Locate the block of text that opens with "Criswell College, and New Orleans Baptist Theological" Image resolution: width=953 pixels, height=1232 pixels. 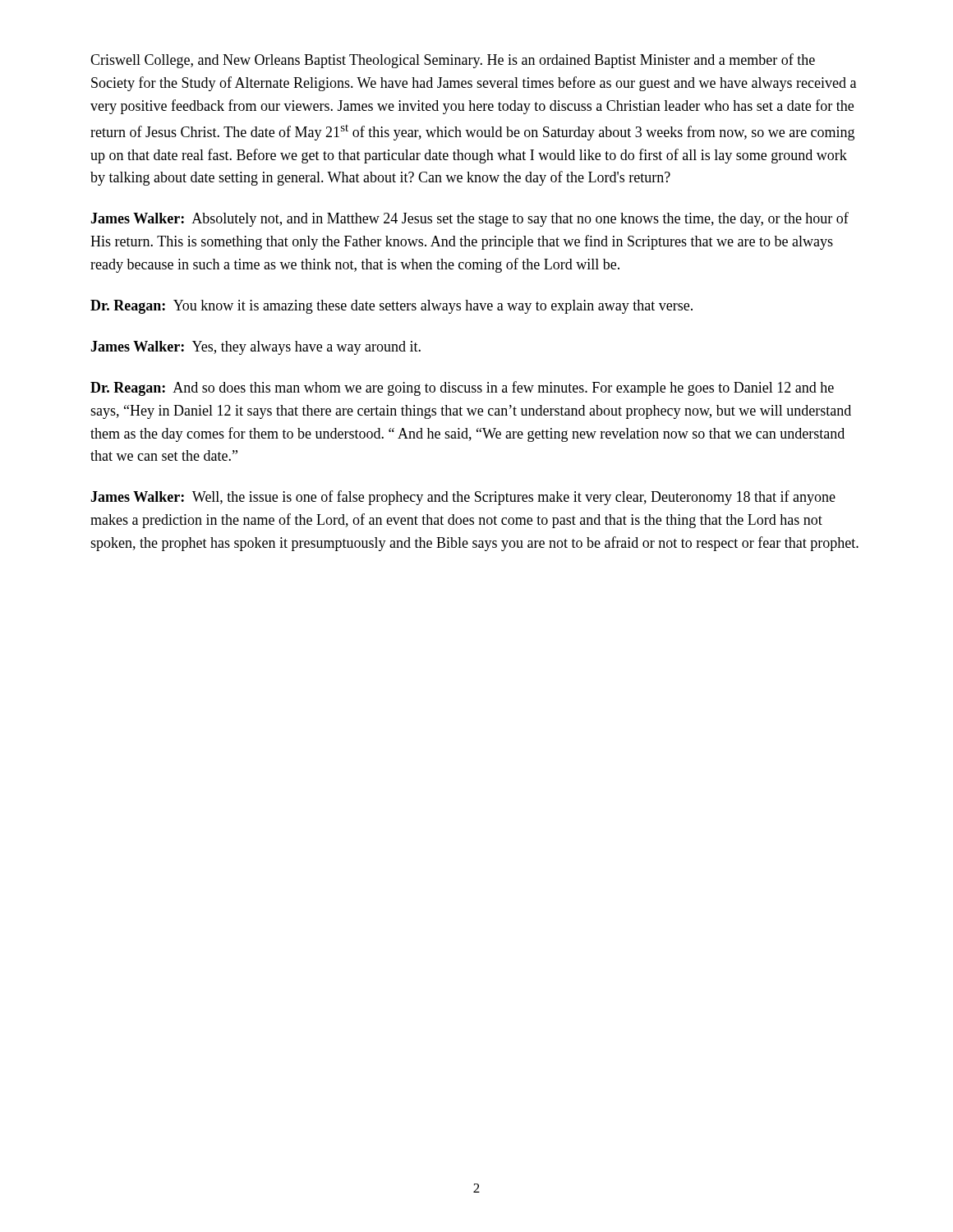coord(473,119)
